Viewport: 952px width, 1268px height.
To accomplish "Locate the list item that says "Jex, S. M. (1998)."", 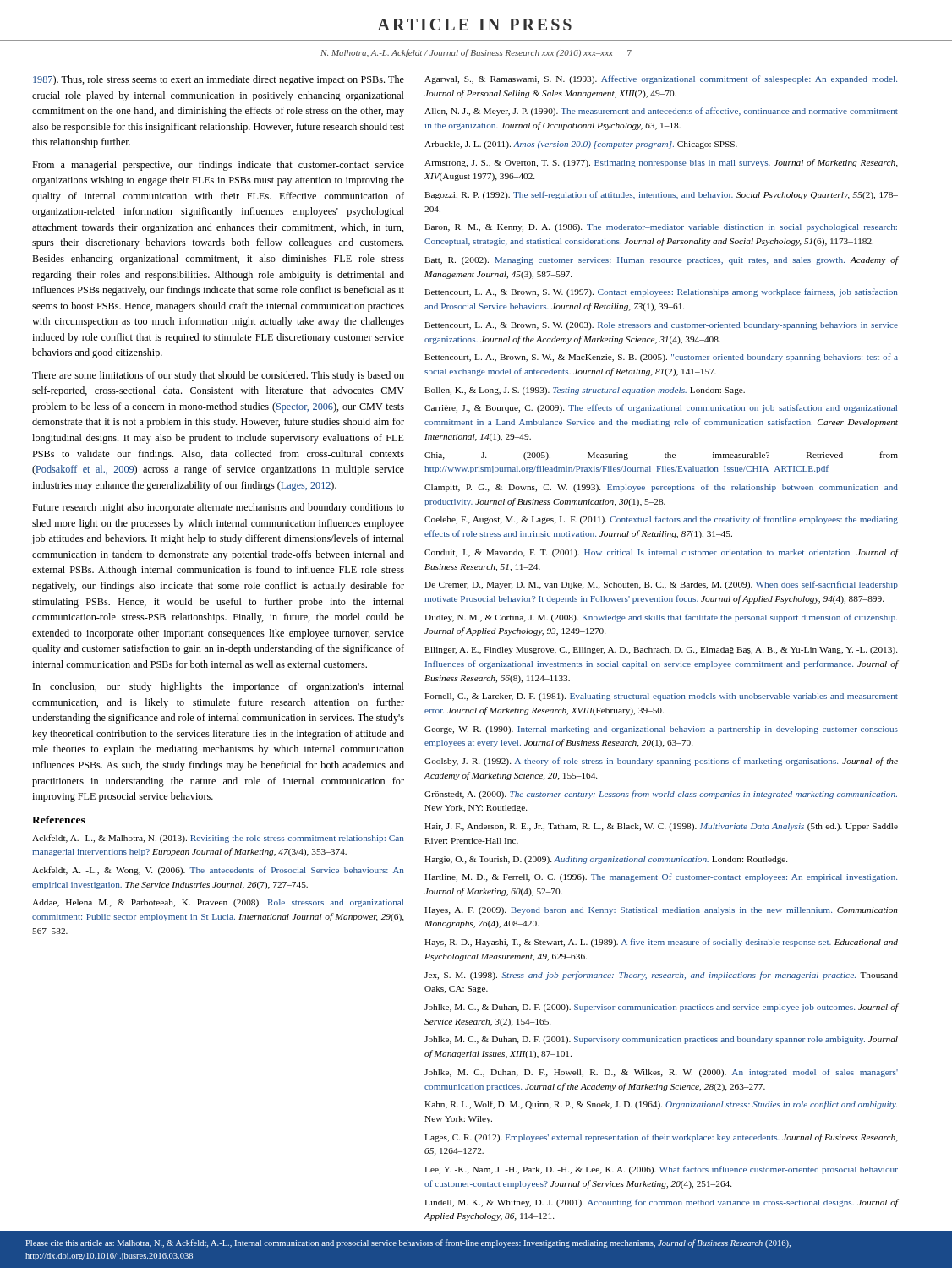I will [661, 981].
